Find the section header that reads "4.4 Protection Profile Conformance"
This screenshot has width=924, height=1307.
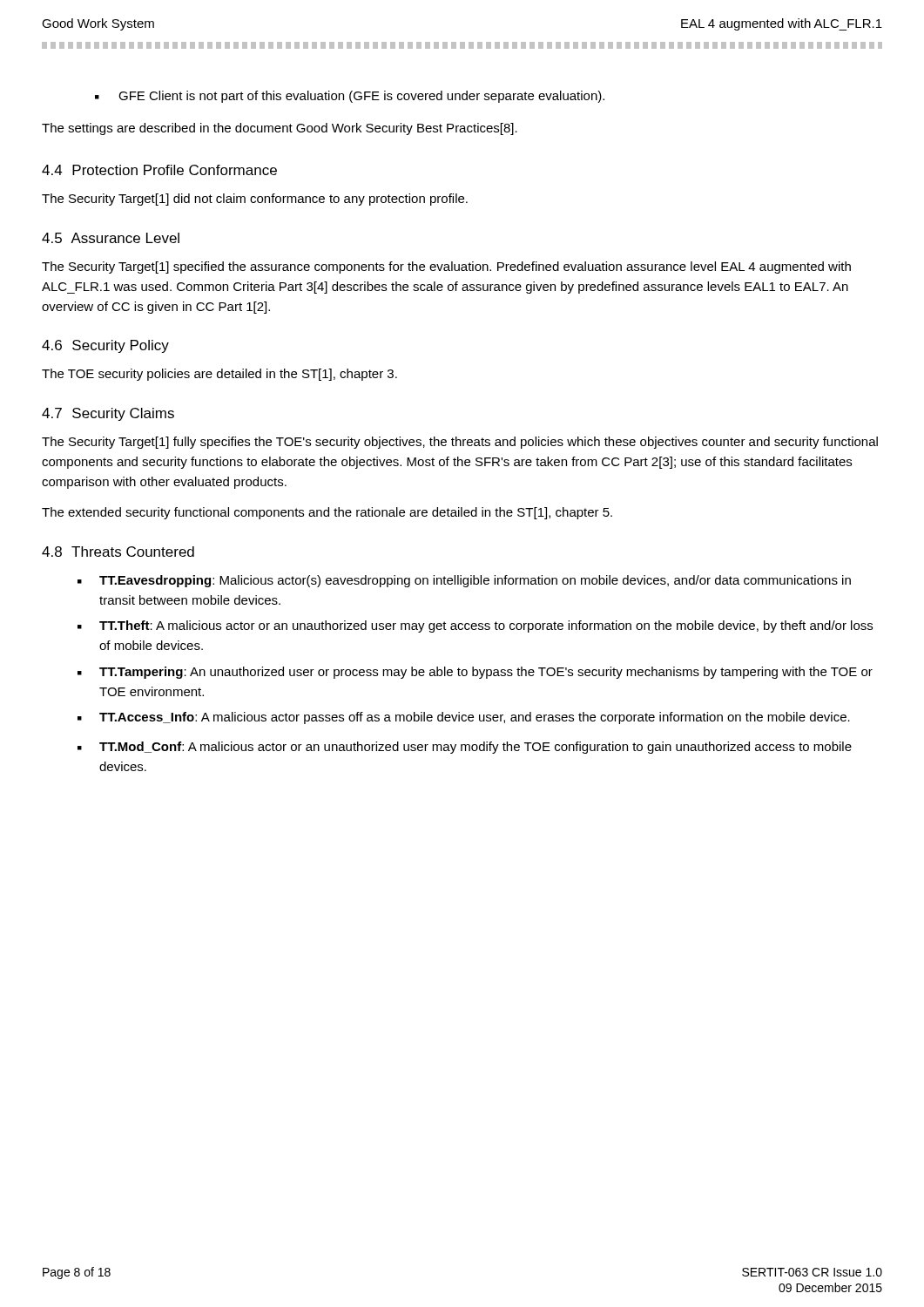tap(160, 171)
